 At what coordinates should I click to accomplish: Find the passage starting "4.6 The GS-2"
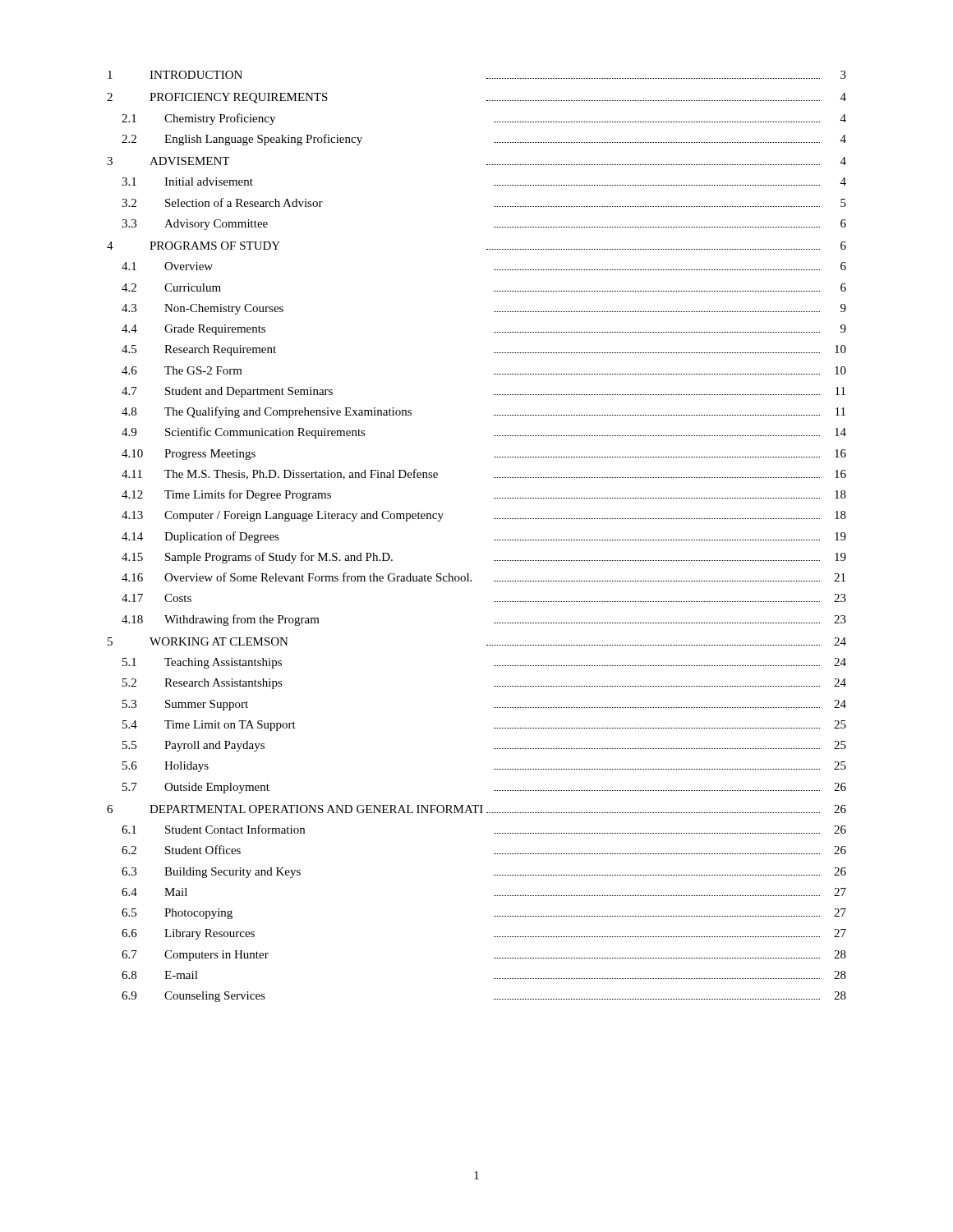[199, 370]
